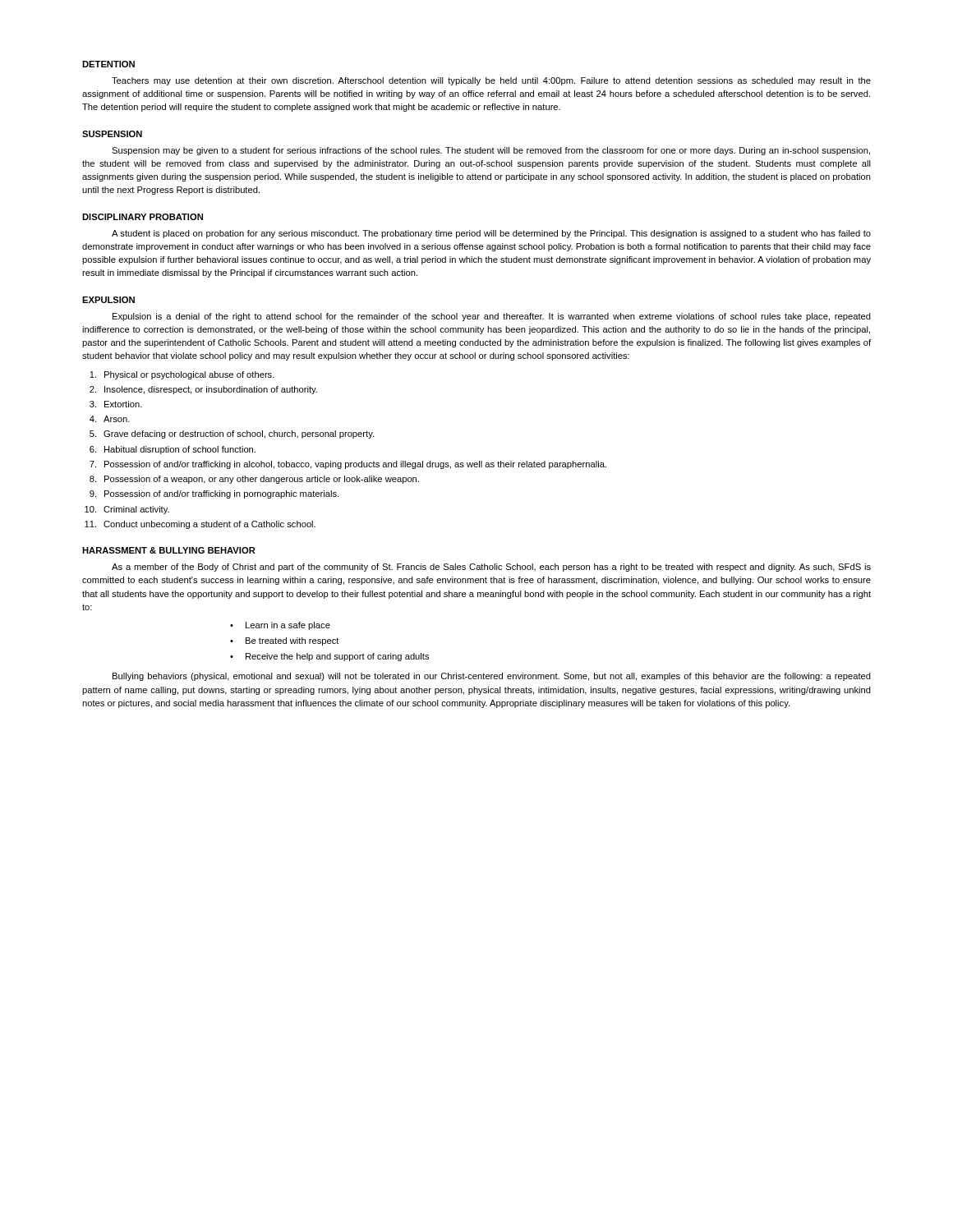
Task: Locate the text block with the text "Teachers may use detention at"
Action: pyautogui.click(x=476, y=94)
